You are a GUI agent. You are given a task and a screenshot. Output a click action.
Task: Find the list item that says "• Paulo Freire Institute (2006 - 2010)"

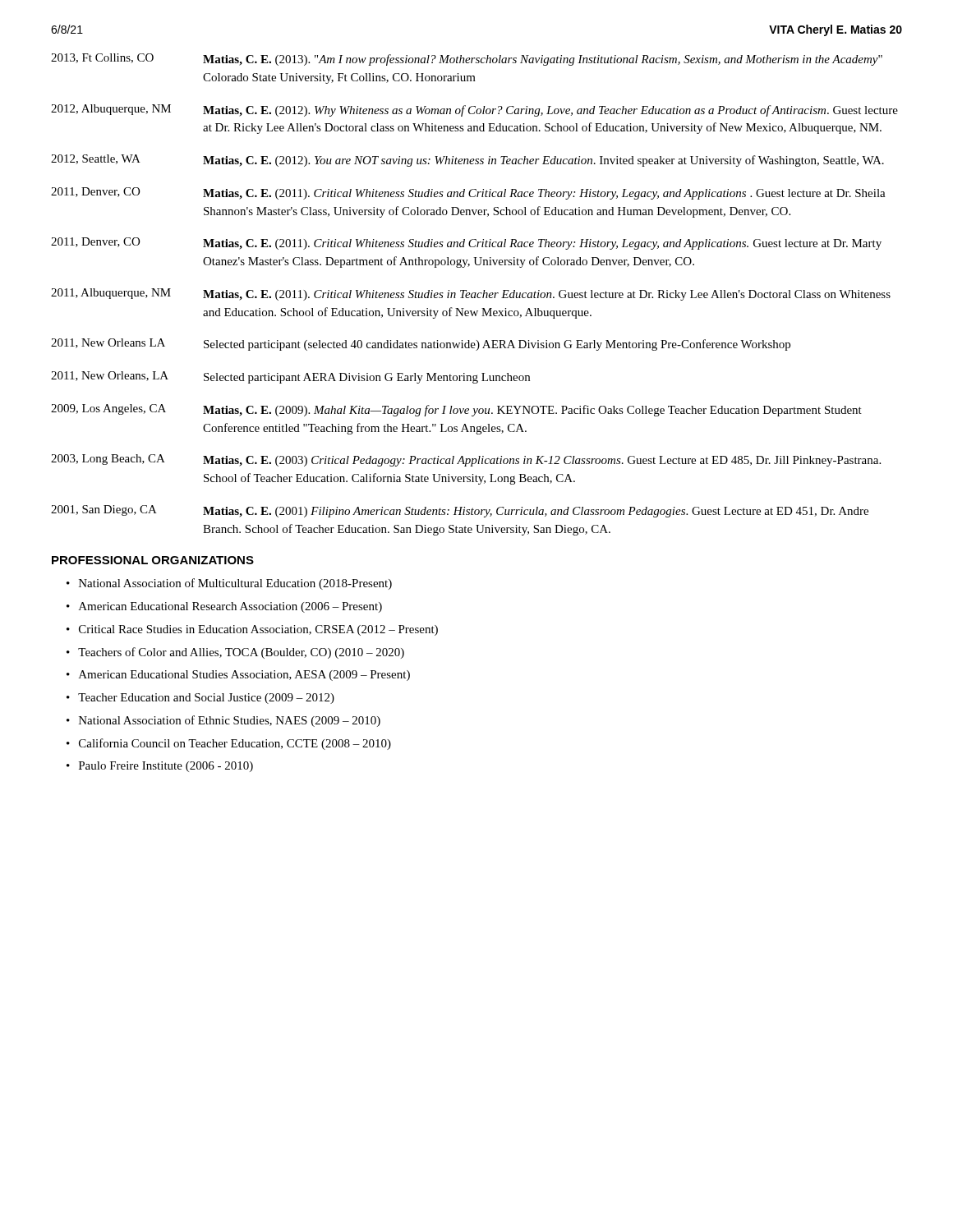159,766
